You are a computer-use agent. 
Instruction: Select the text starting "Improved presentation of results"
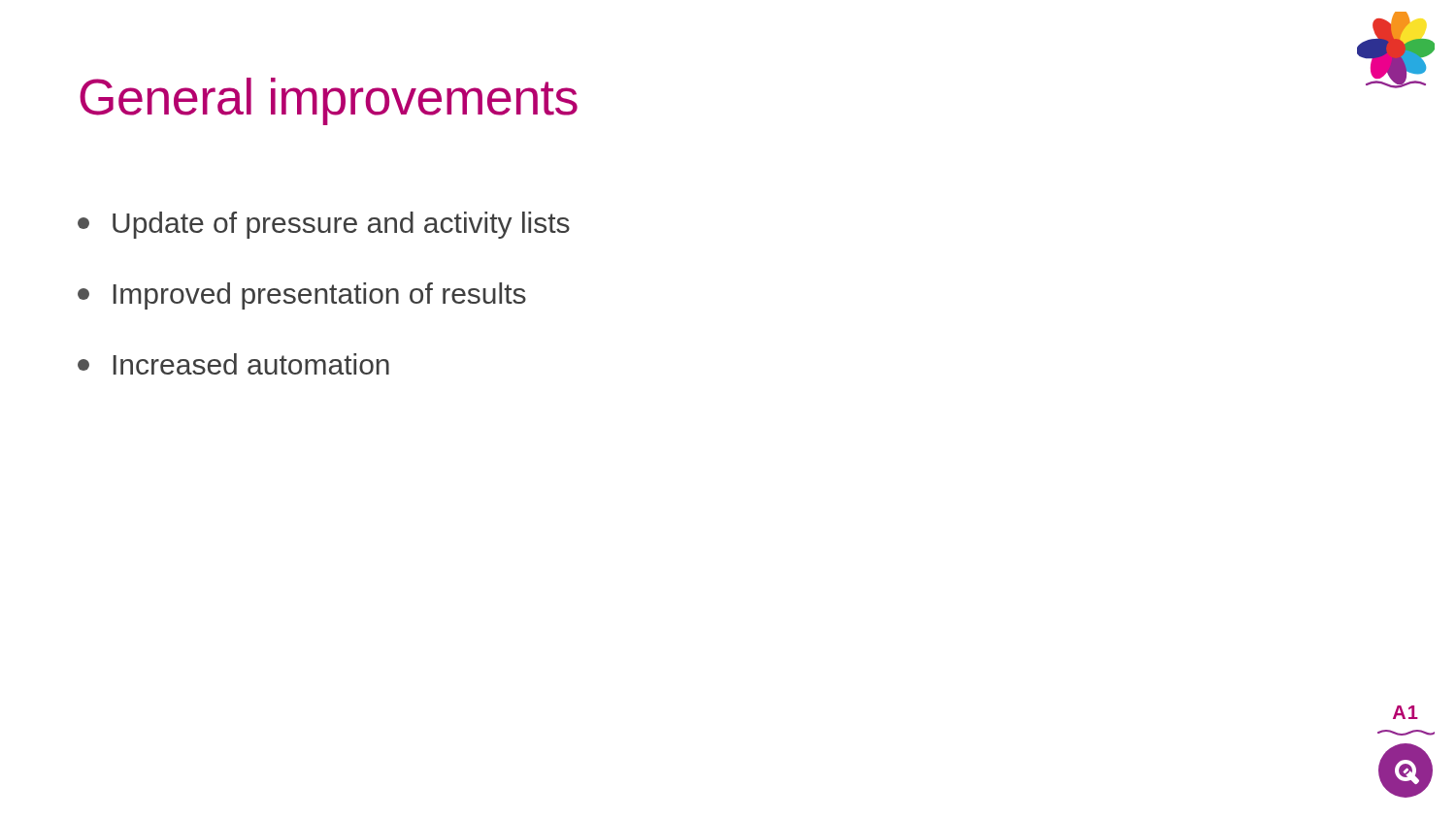pyautogui.click(x=302, y=294)
